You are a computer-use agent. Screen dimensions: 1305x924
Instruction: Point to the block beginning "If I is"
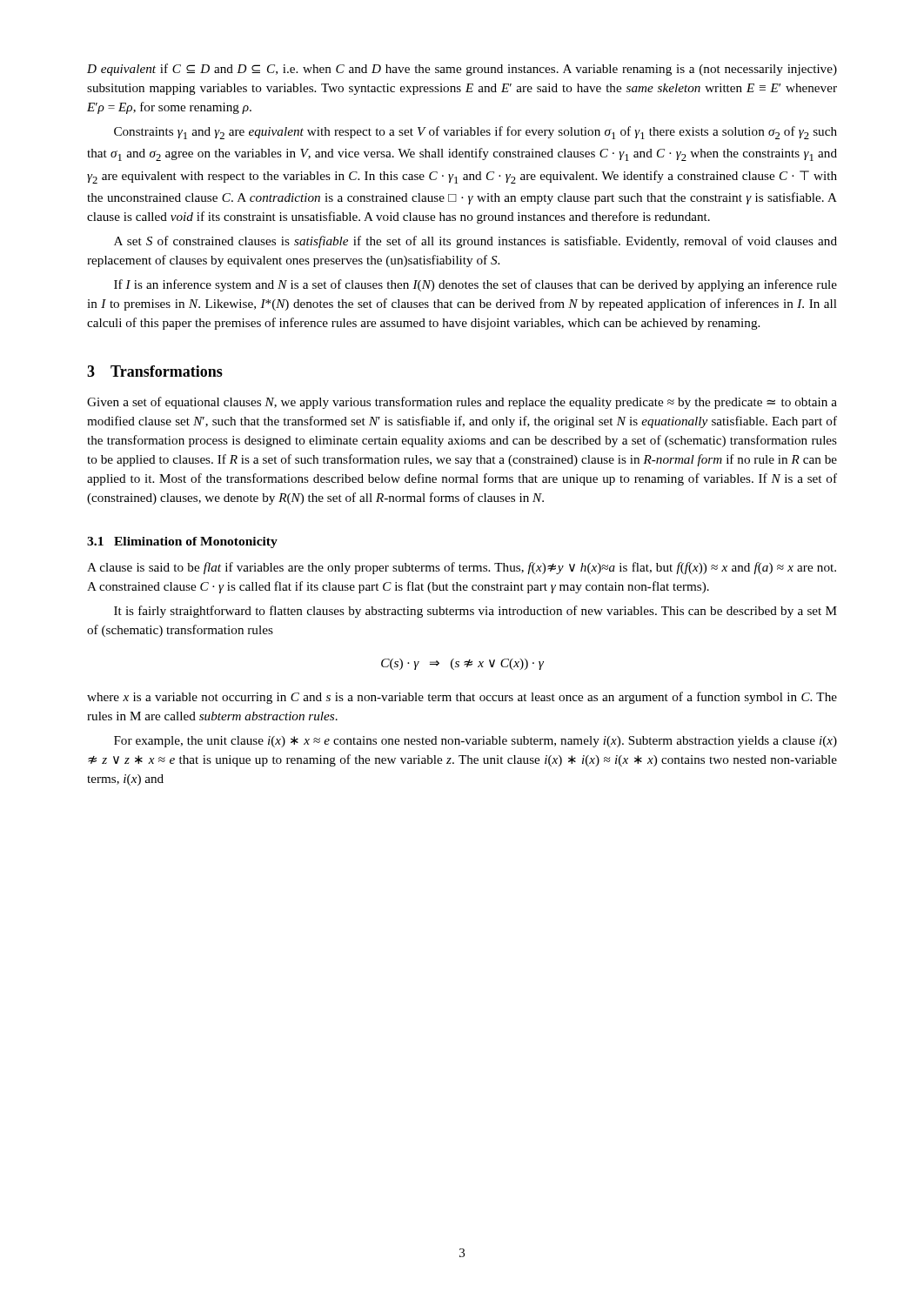tap(462, 304)
